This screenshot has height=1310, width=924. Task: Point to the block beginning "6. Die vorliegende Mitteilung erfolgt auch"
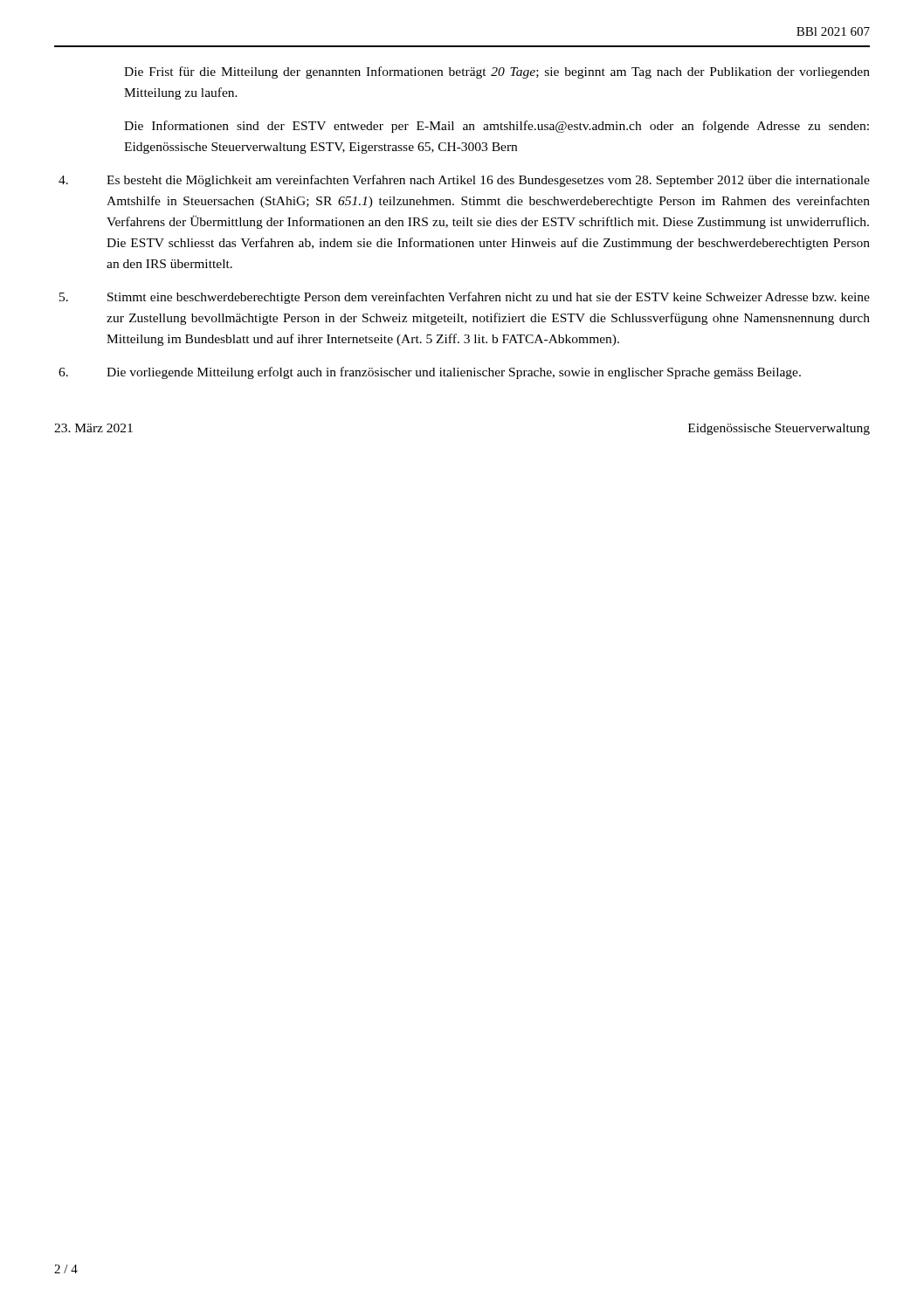click(x=462, y=372)
